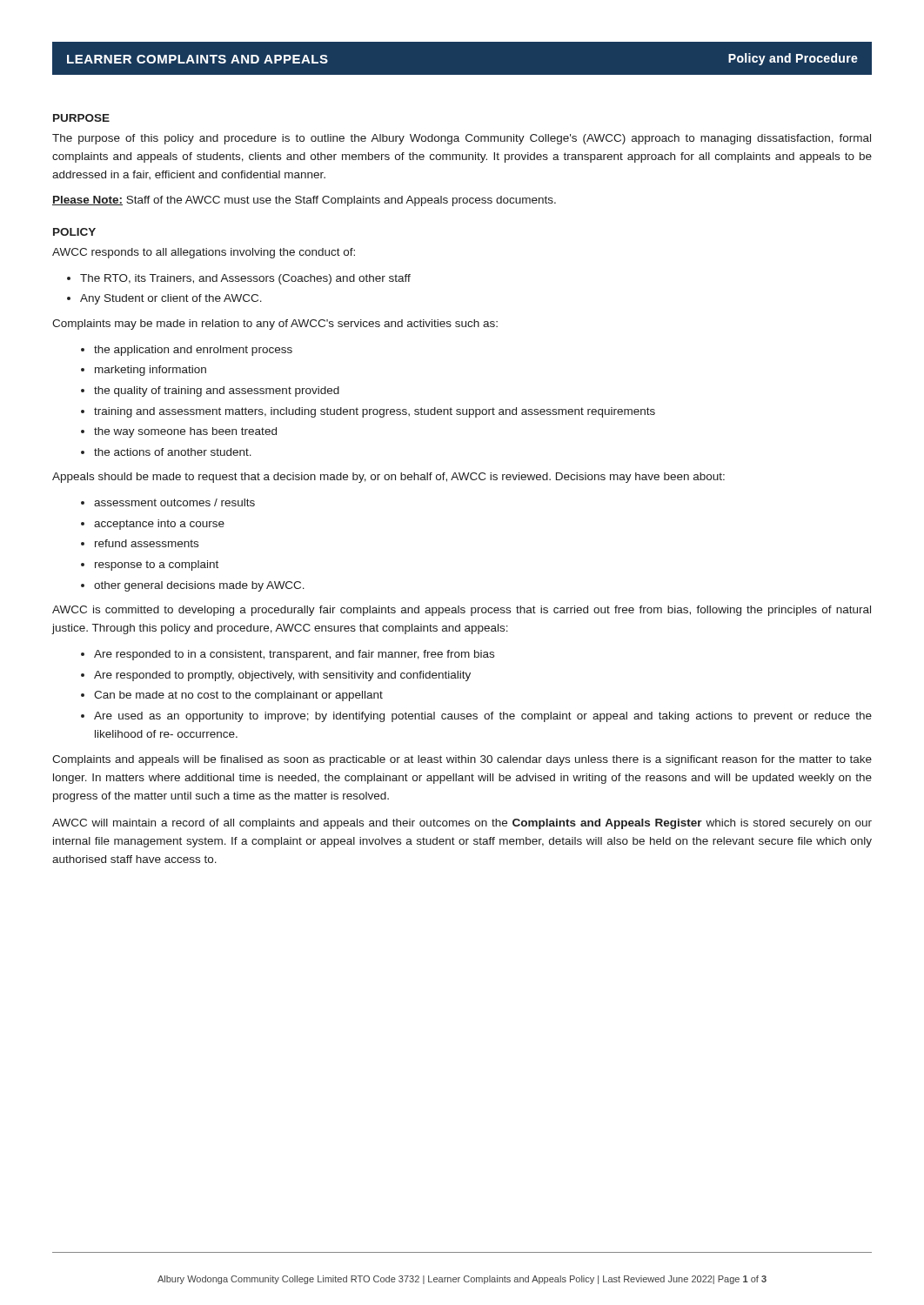Locate the region starting "marketing information"
This screenshot has height=1305, width=924.
point(150,370)
